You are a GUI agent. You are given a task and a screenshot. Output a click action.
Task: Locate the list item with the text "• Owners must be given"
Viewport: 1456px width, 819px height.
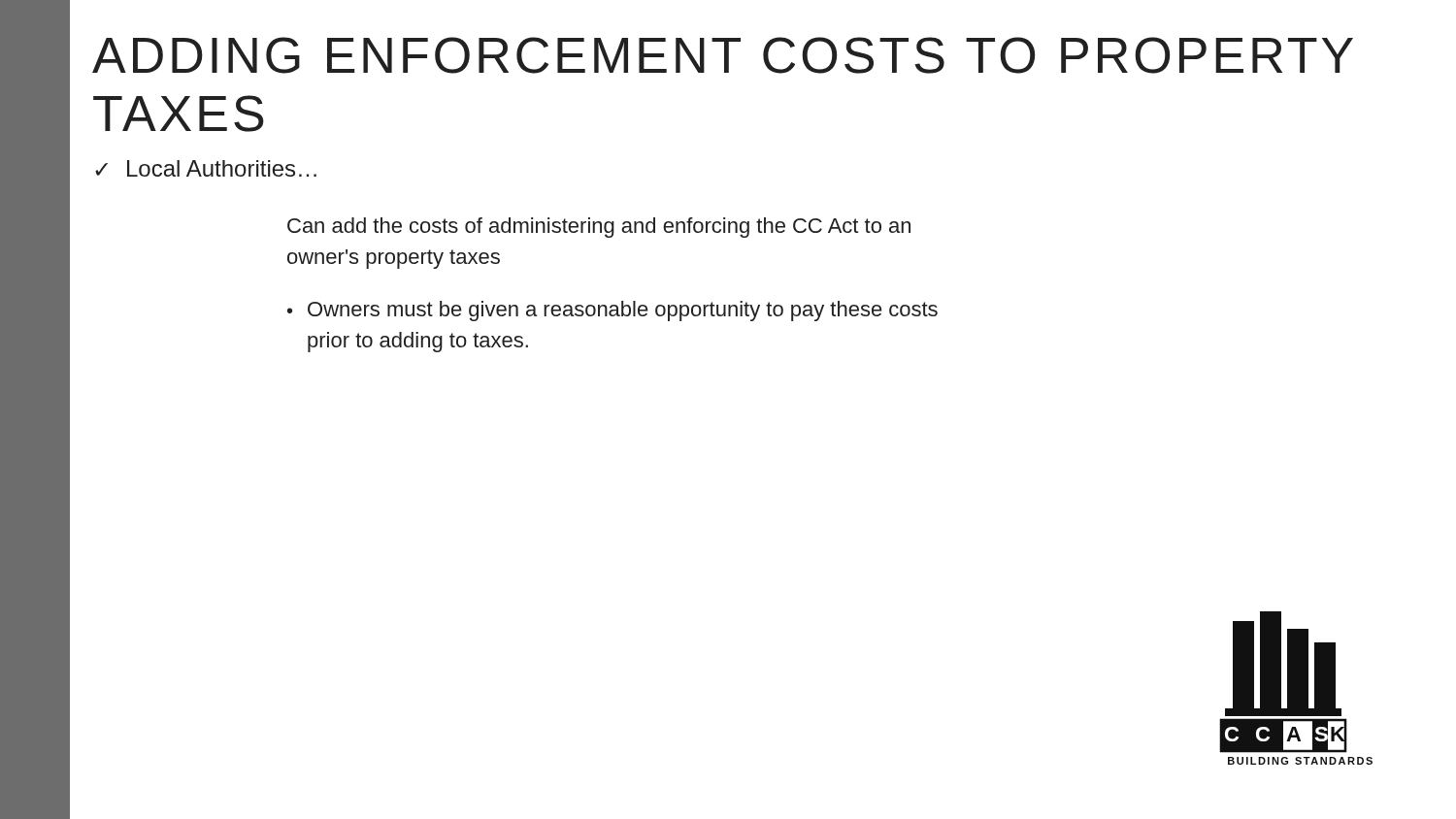[612, 325]
